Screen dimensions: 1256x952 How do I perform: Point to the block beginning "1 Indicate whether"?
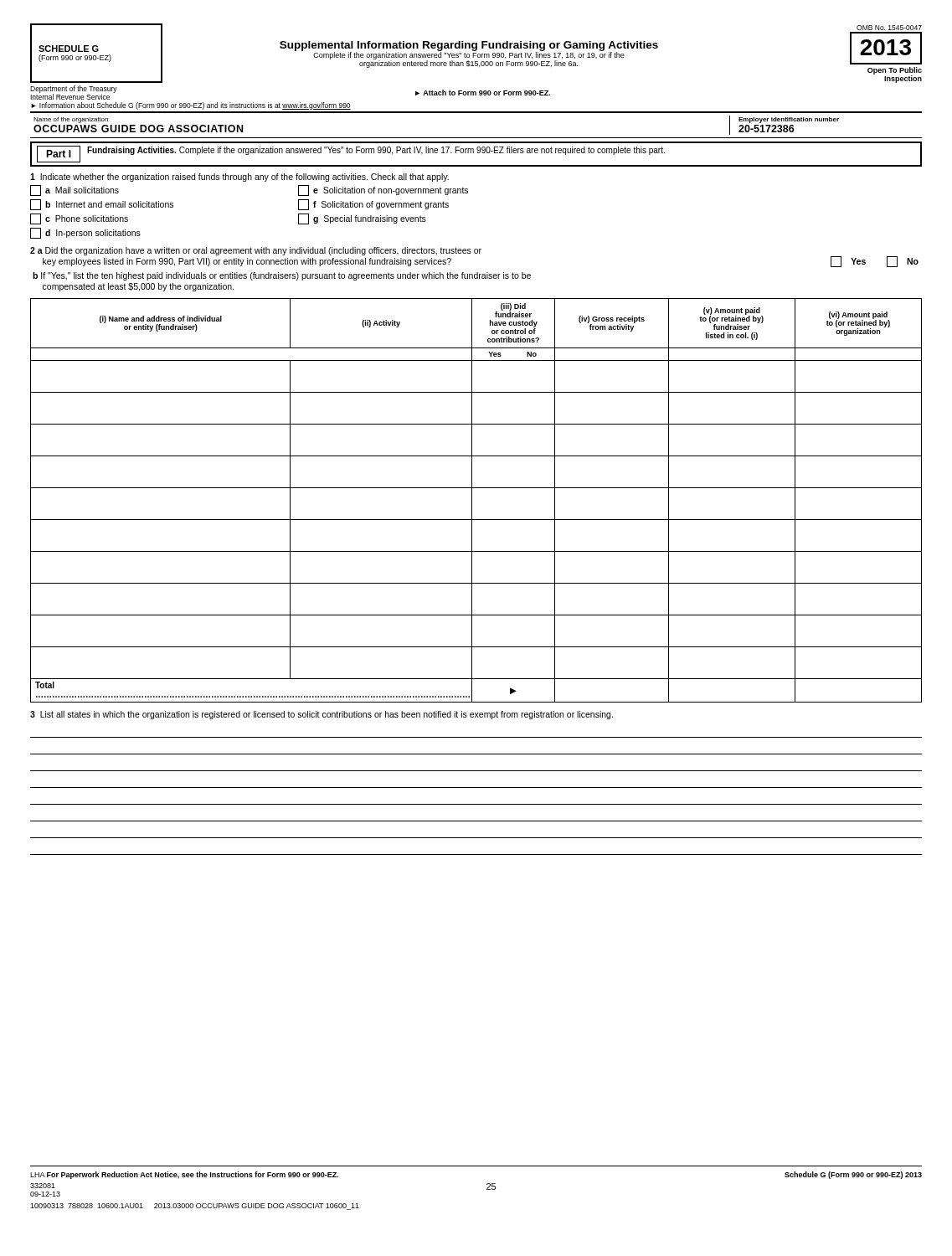(x=240, y=176)
